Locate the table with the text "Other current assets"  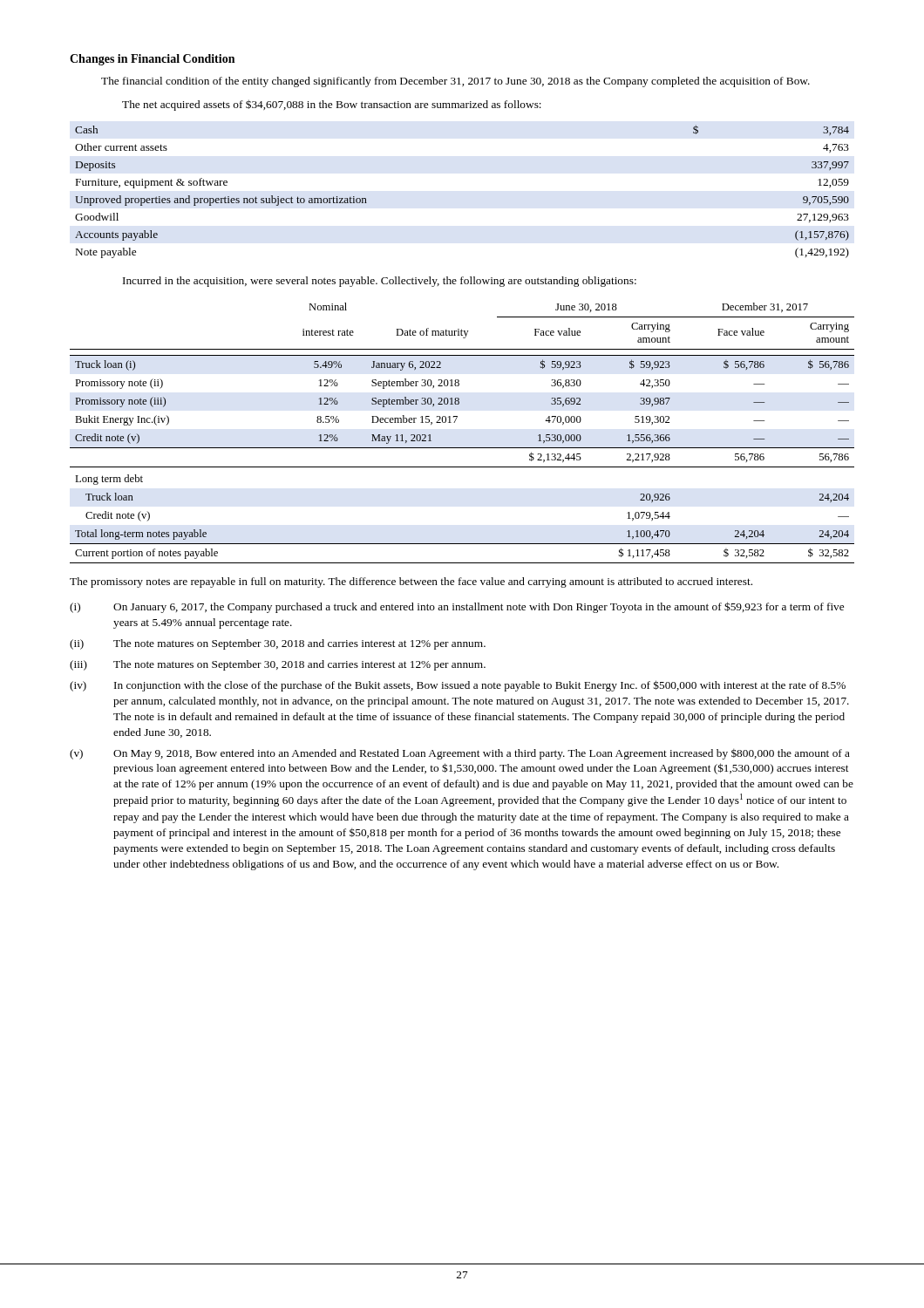(462, 191)
